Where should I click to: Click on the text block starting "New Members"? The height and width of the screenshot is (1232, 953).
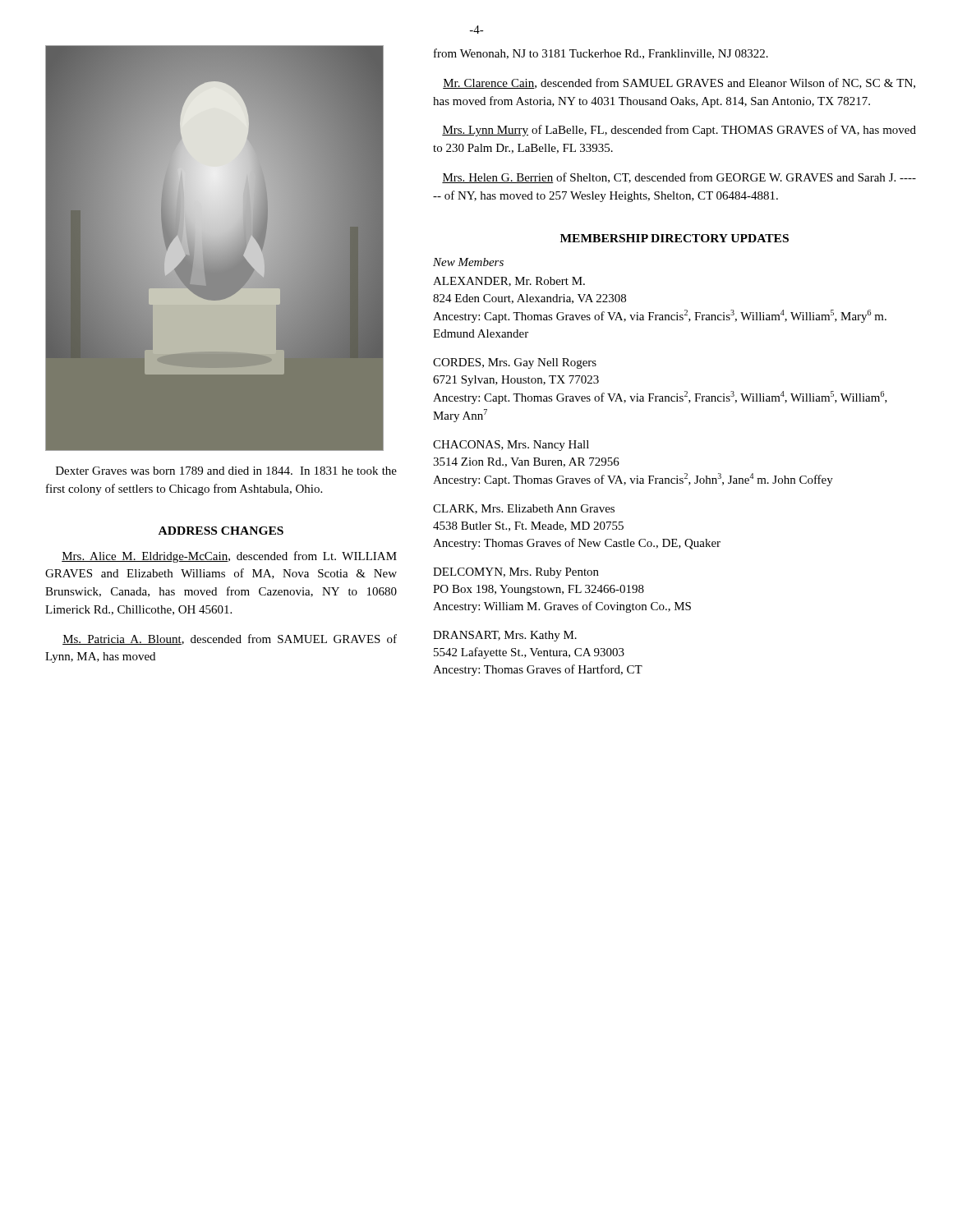pos(468,262)
